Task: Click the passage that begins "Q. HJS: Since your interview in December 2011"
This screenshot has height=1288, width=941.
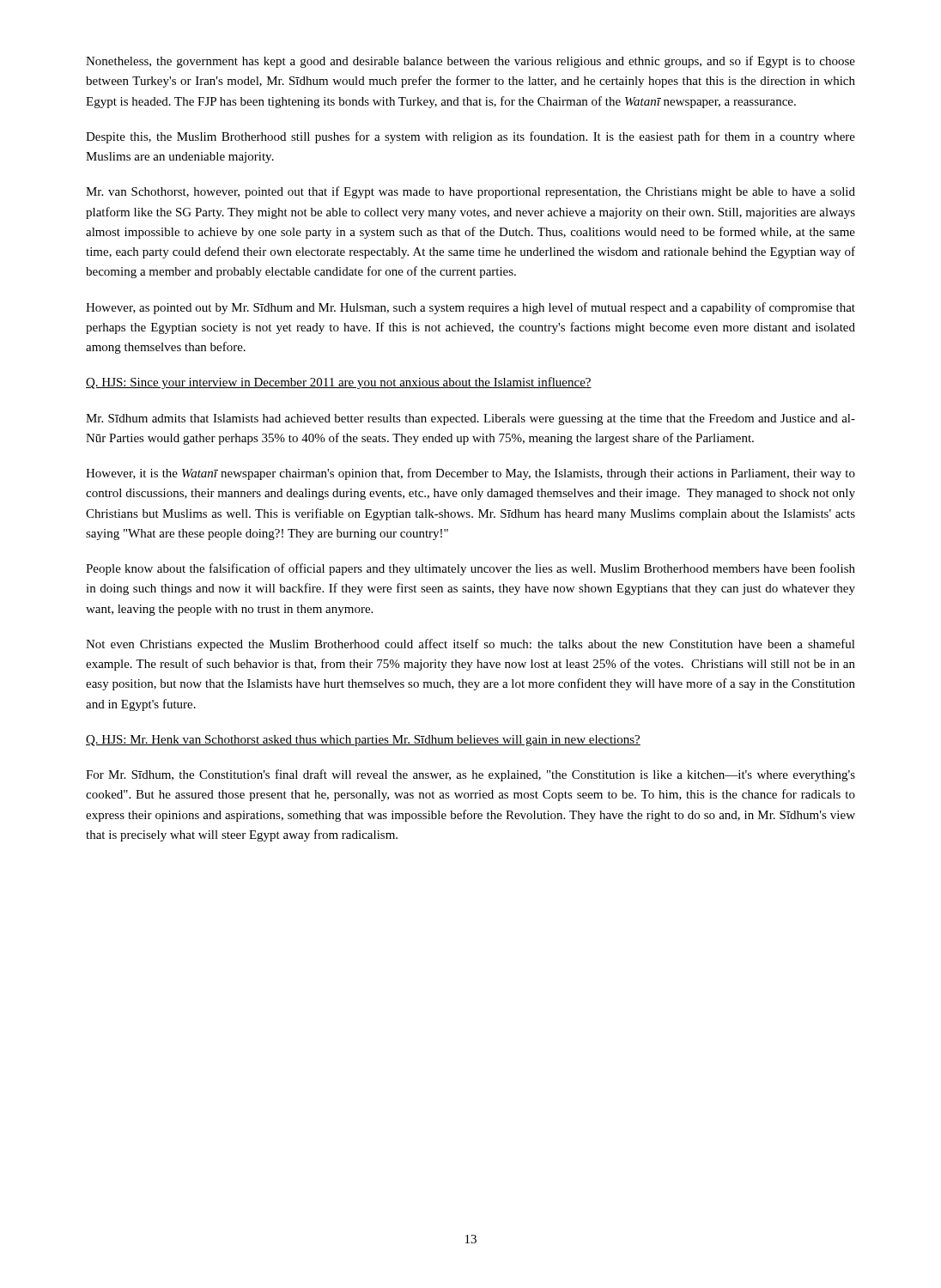Action: (338, 382)
